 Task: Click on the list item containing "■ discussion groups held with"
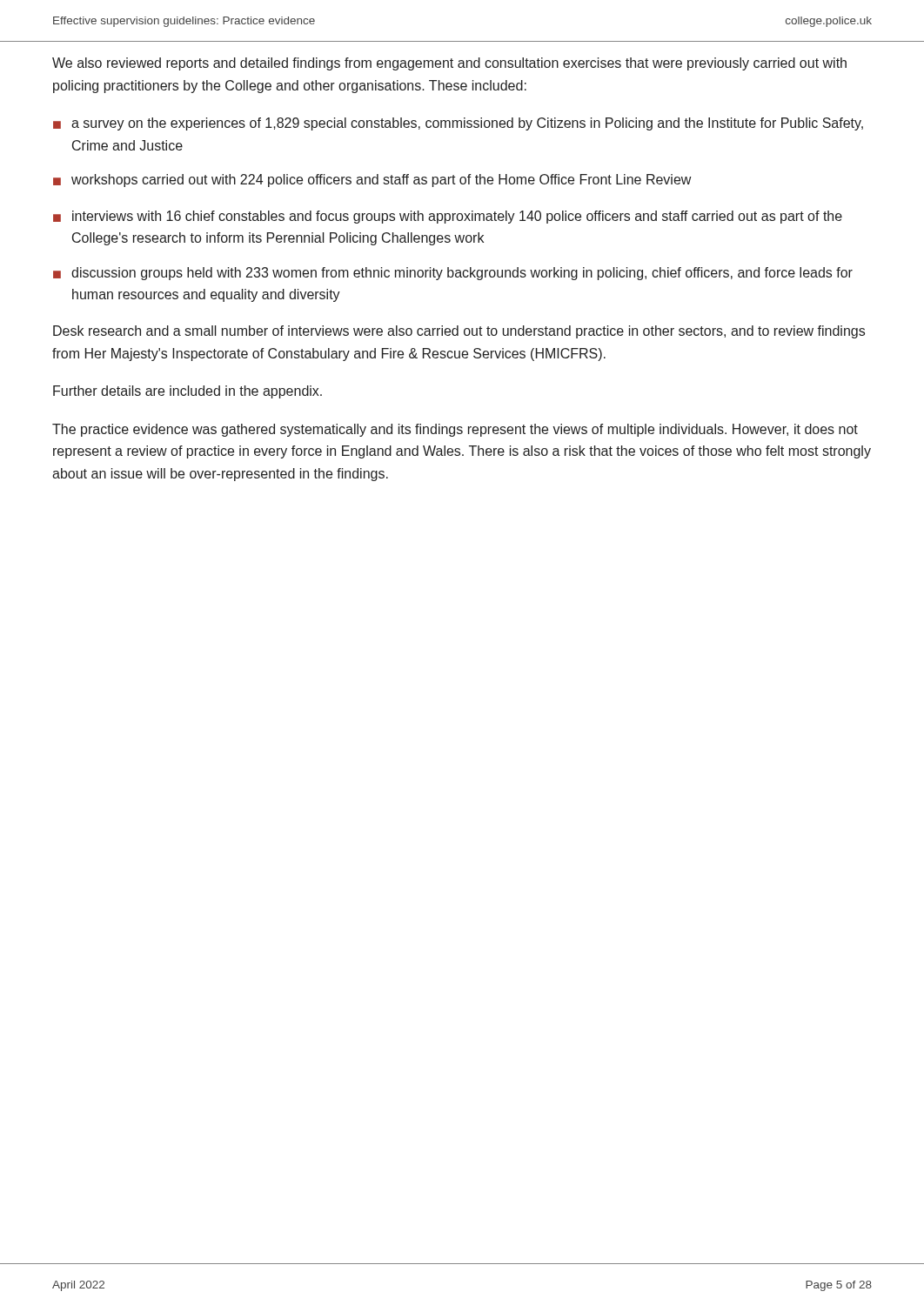(462, 284)
